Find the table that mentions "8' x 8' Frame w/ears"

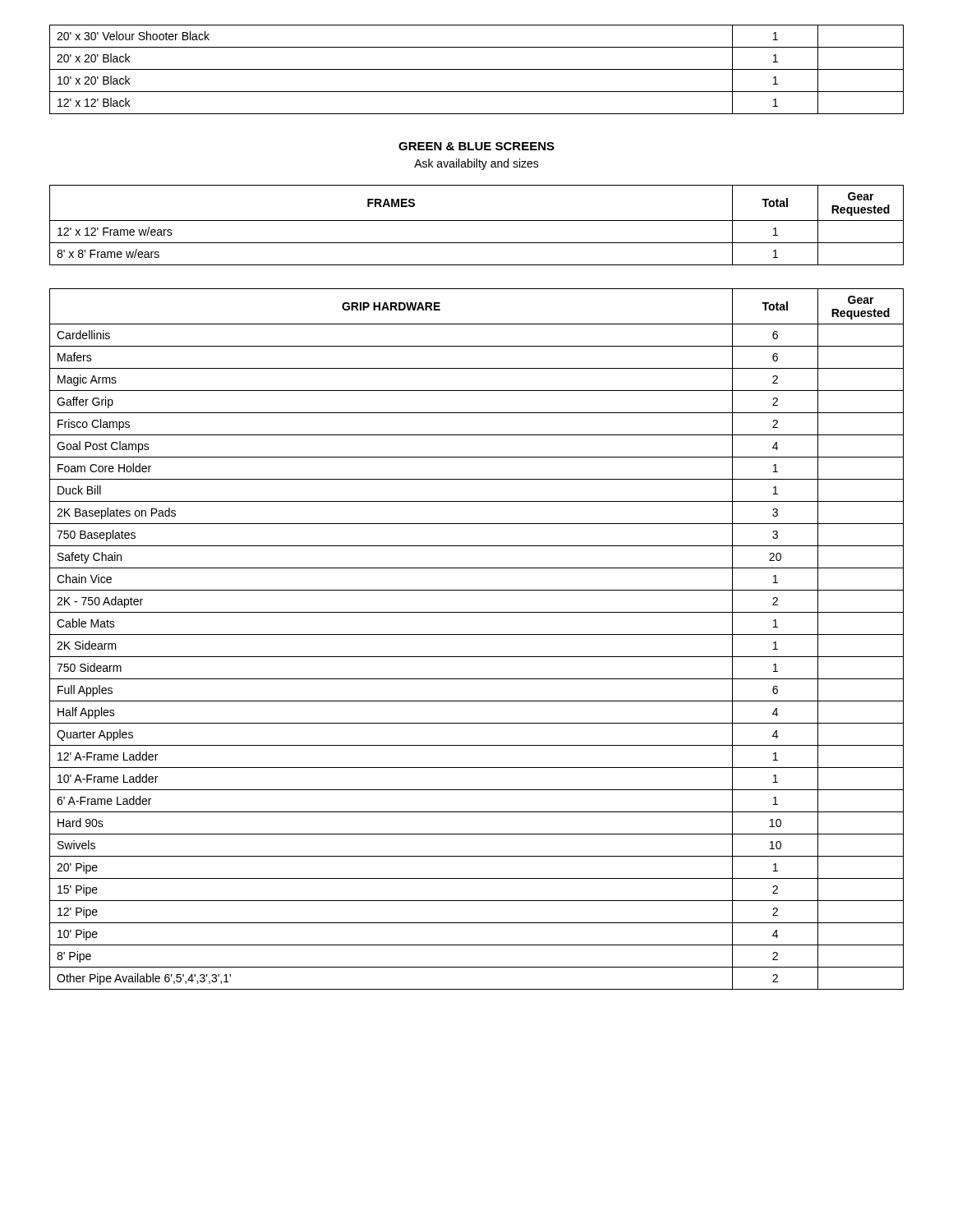pos(476,225)
